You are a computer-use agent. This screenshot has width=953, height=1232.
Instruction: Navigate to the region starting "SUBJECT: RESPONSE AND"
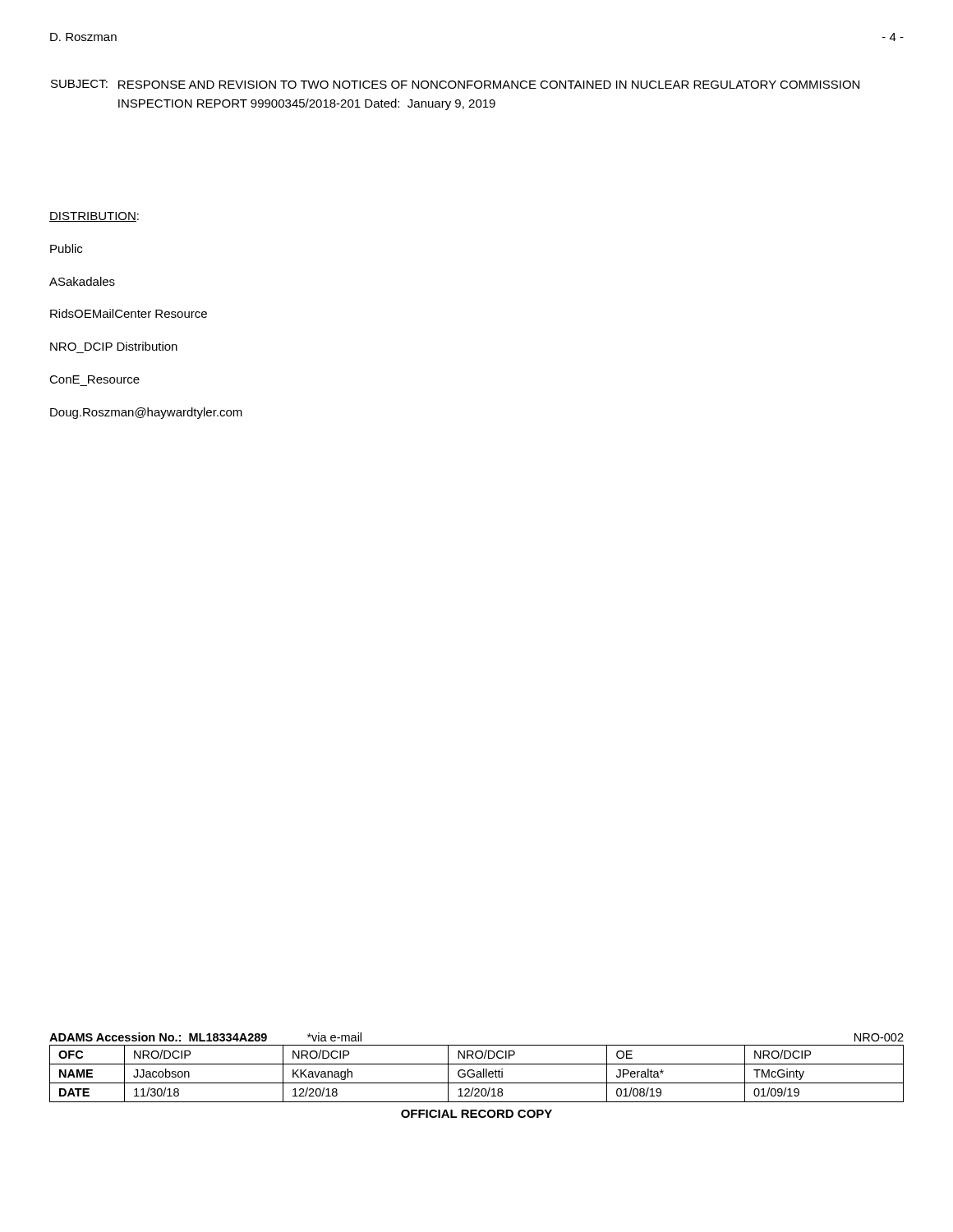(x=468, y=94)
